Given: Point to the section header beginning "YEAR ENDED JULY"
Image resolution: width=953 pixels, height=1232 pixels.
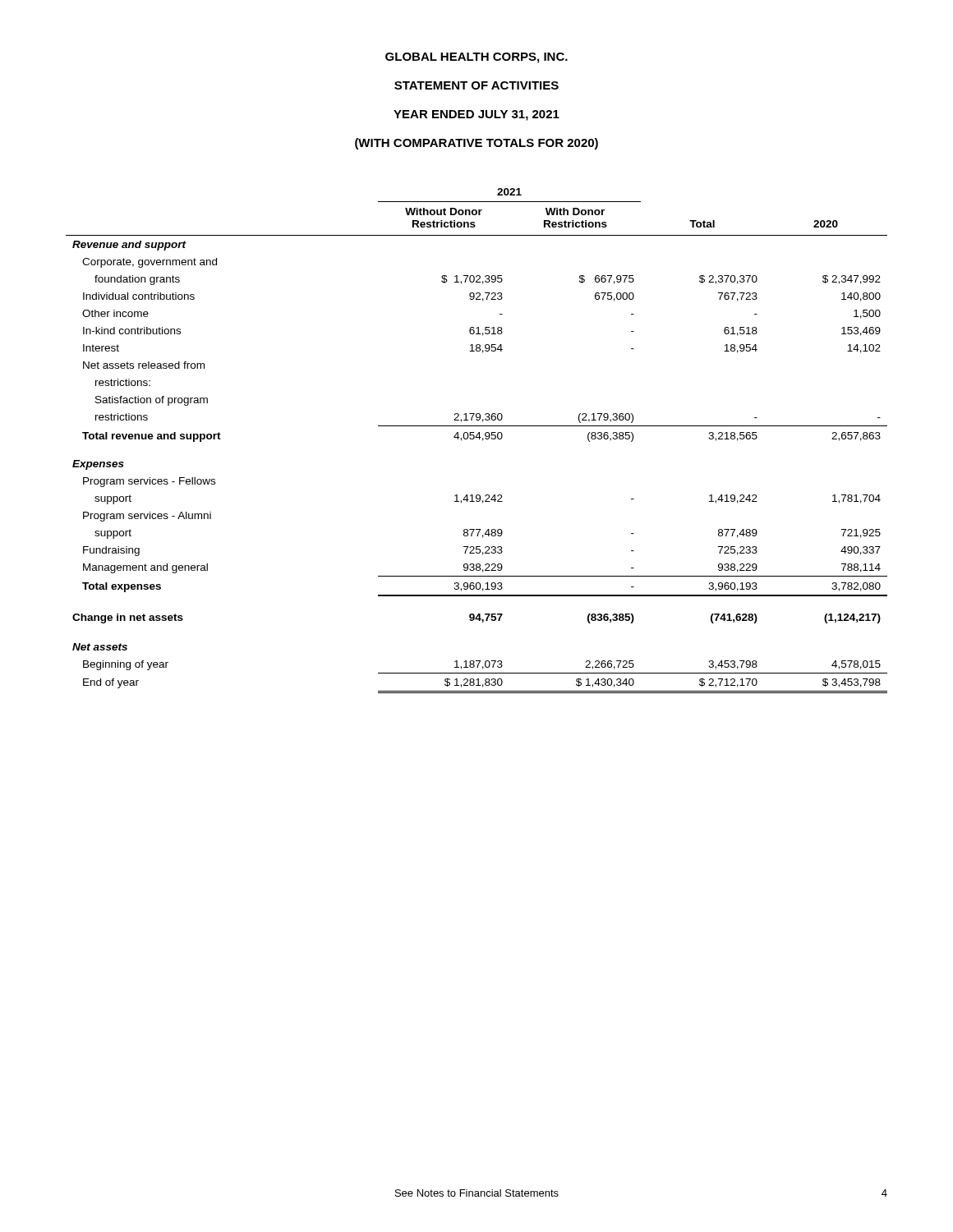Looking at the screenshot, I should [476, 114].
